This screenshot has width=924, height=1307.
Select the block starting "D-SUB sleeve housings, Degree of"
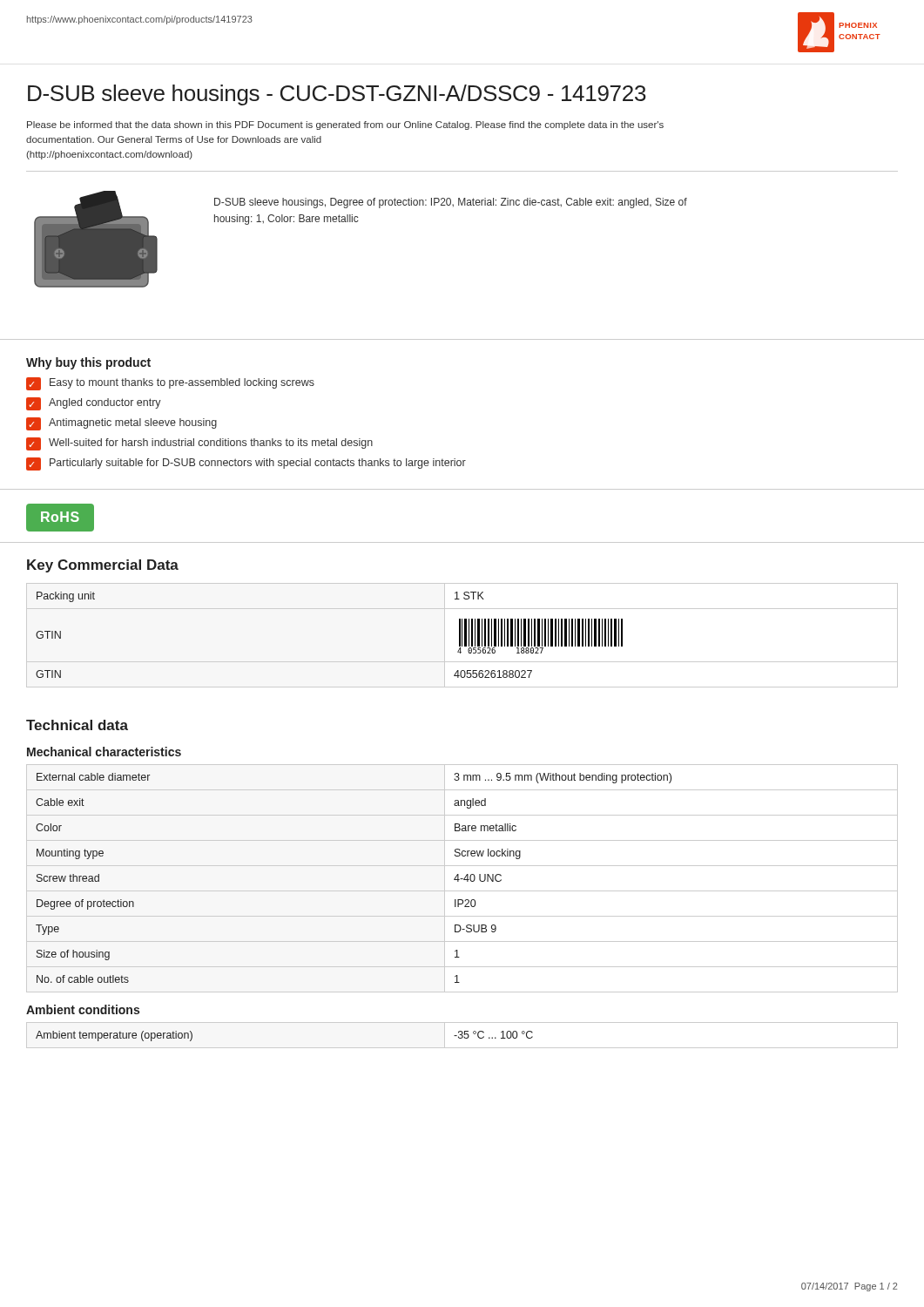[450, 210]
